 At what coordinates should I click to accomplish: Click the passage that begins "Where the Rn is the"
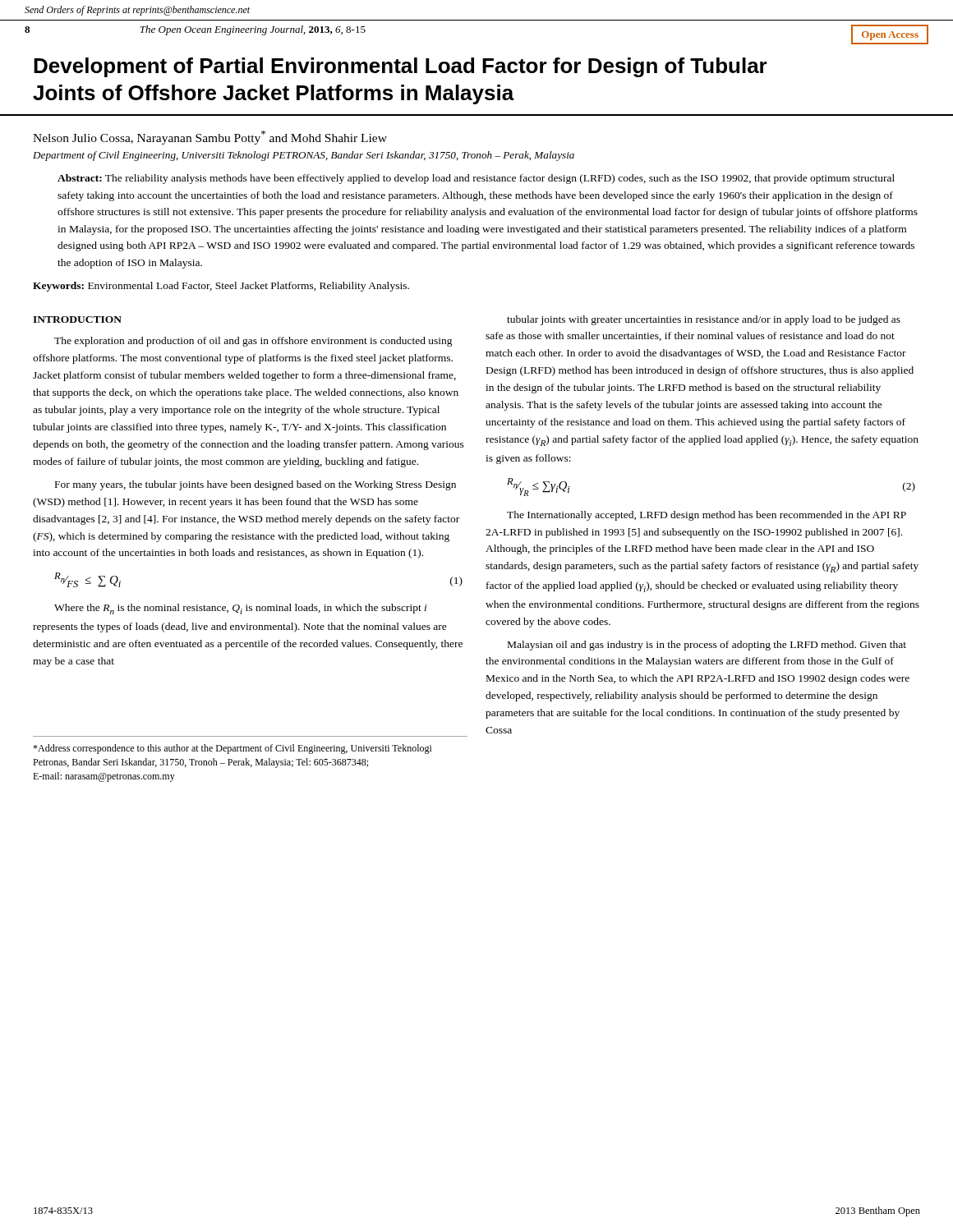click(x=248, y=634)
